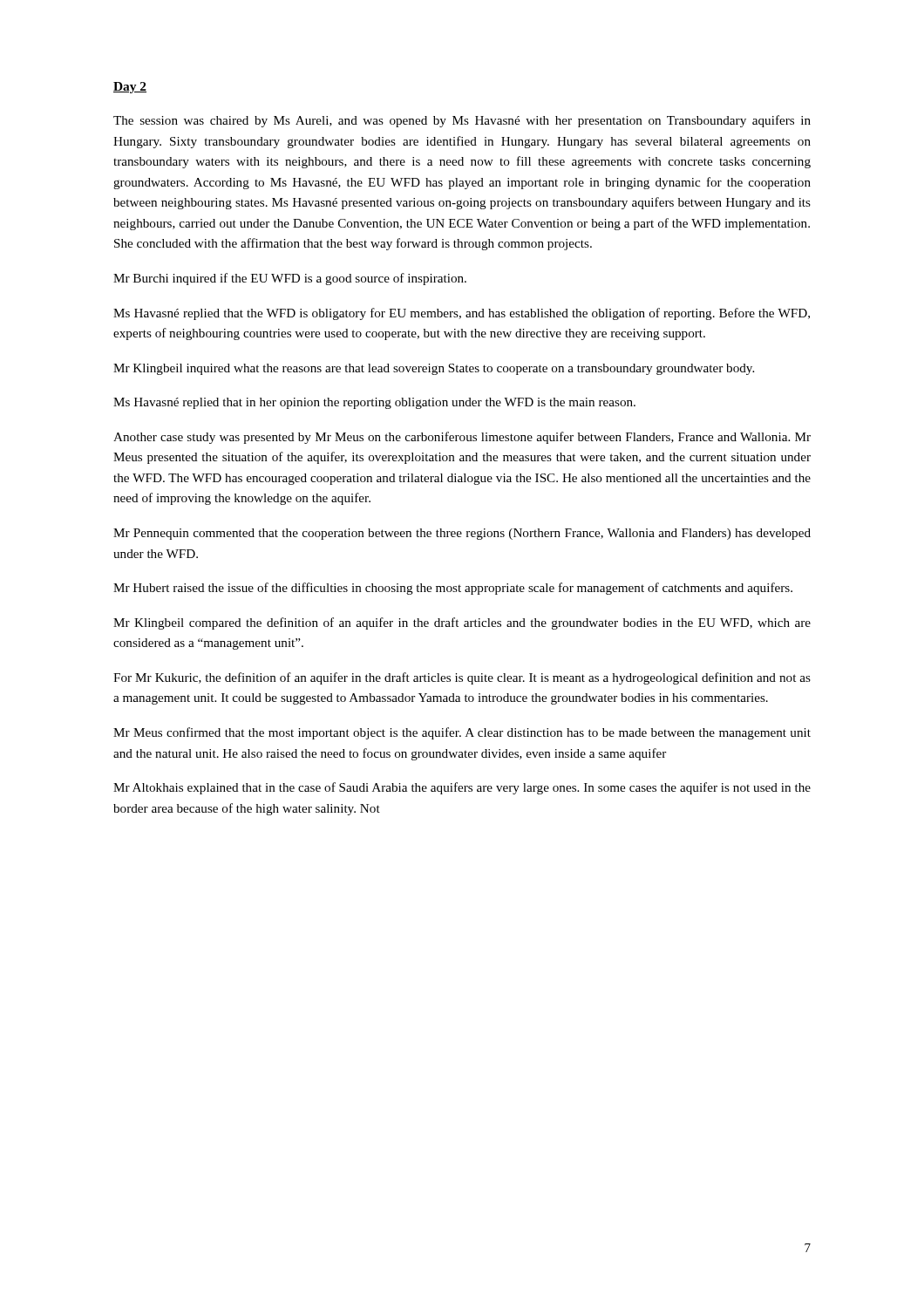Select the text starting "Ms Havasné replied that the WFD is"
Screen dimensions: 1308x924
pyautogui.click(x=462, y=322)
